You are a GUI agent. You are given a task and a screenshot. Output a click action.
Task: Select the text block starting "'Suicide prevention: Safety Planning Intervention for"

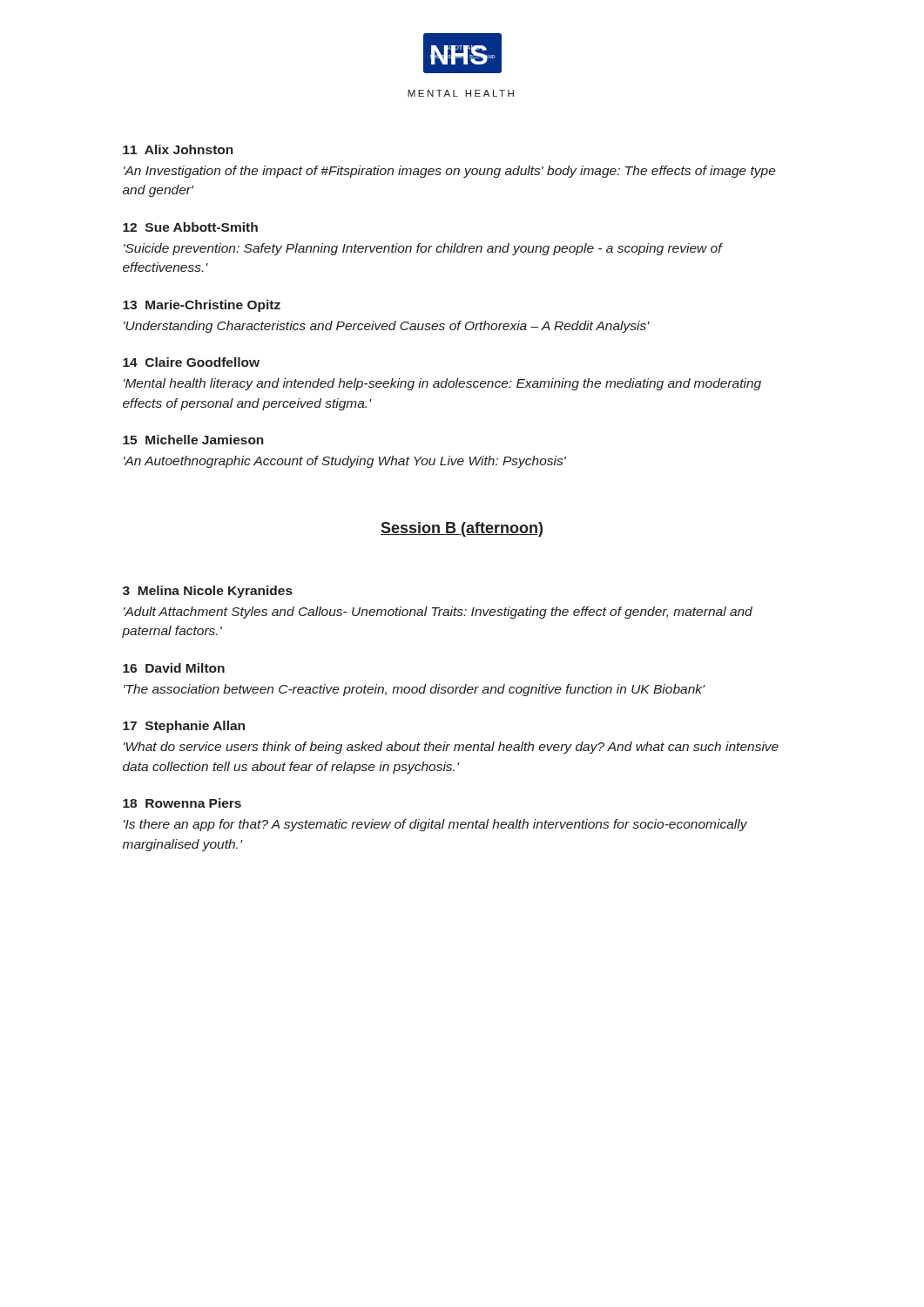click(x=422, y=258)
